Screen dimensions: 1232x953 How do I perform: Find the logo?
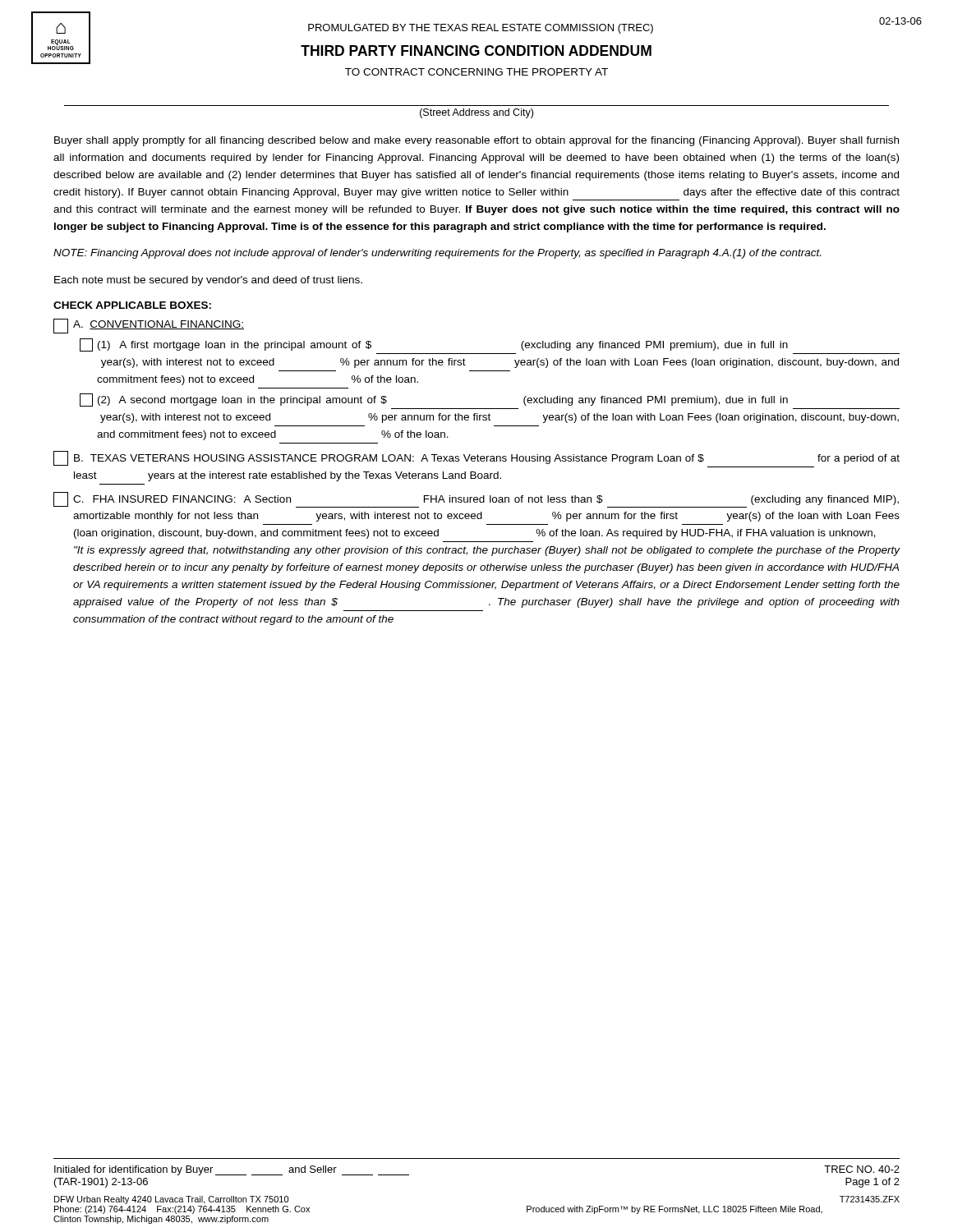coord(61,38)
